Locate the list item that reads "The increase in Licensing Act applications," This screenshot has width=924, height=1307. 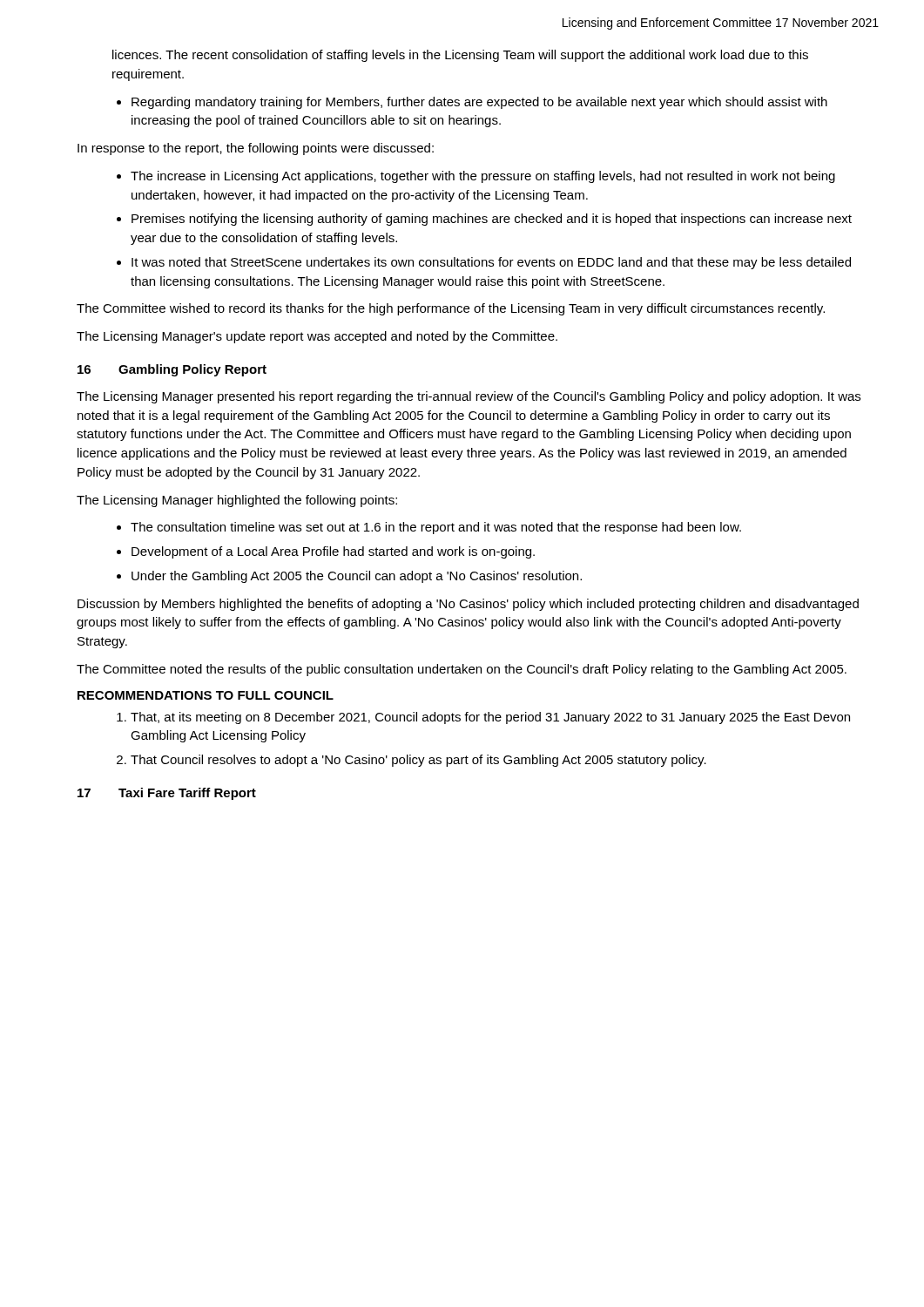483,185
